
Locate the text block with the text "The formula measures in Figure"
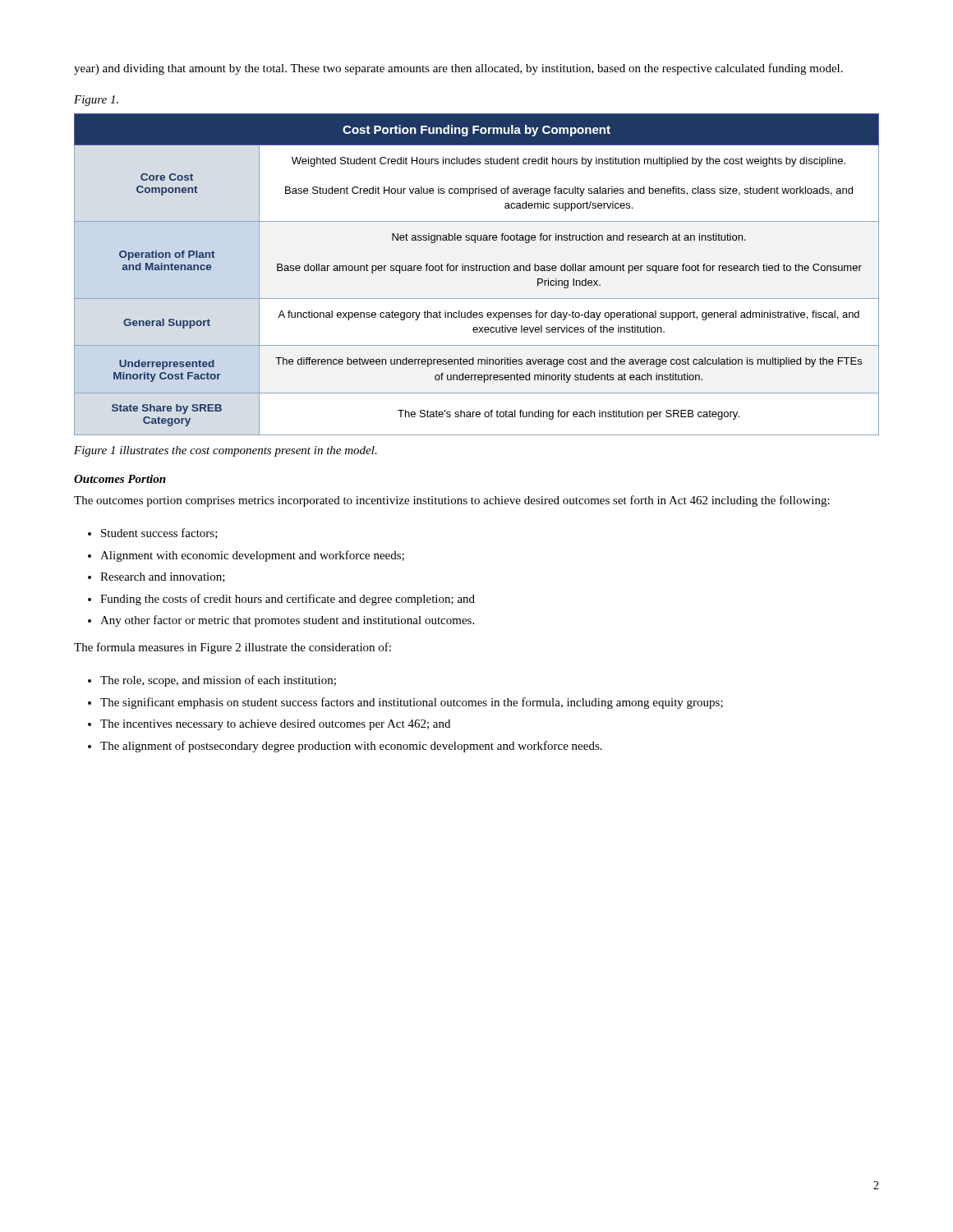(x=233, y=647)
